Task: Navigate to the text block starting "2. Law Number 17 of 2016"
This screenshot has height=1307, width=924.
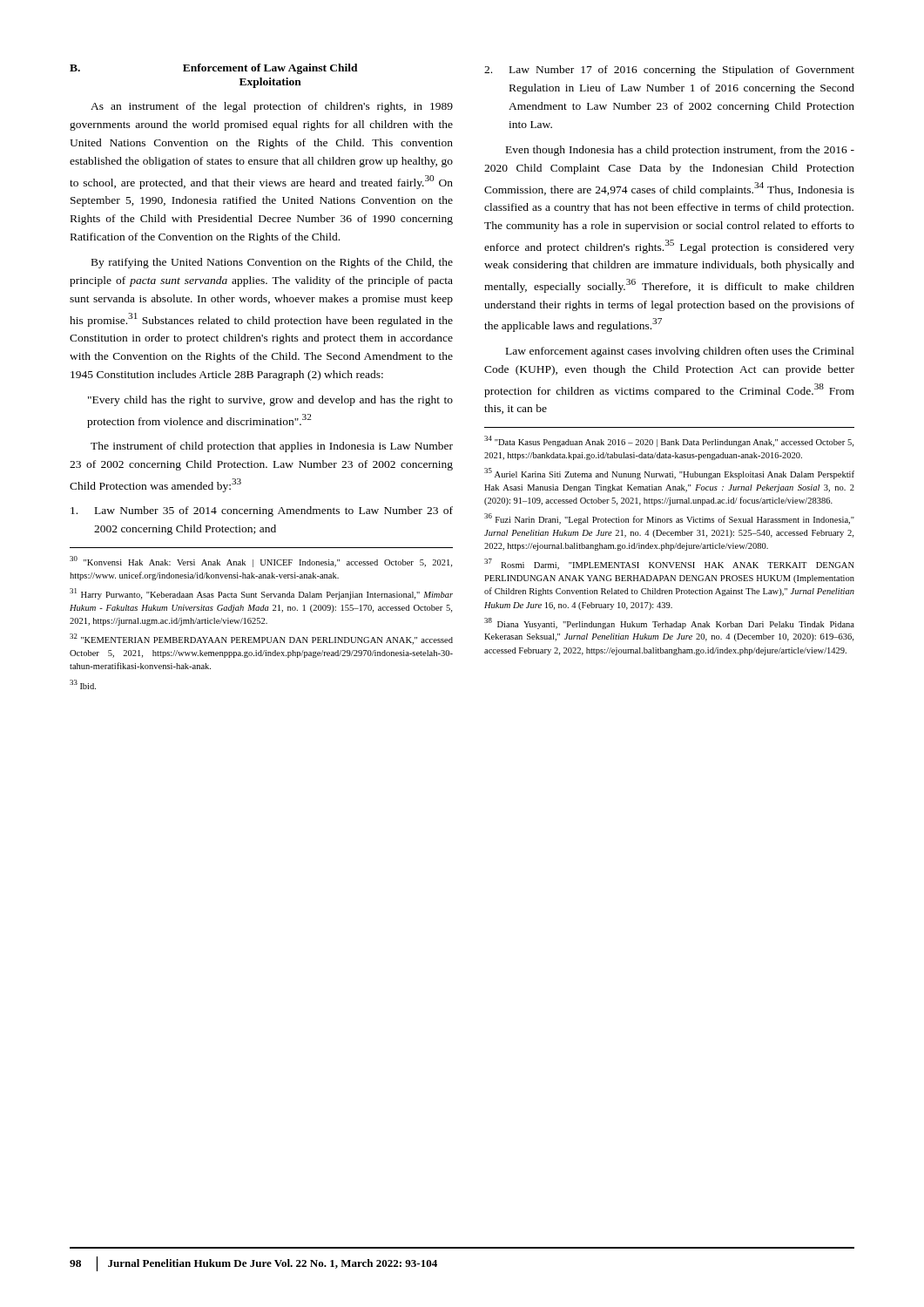Action: (669, 98)
